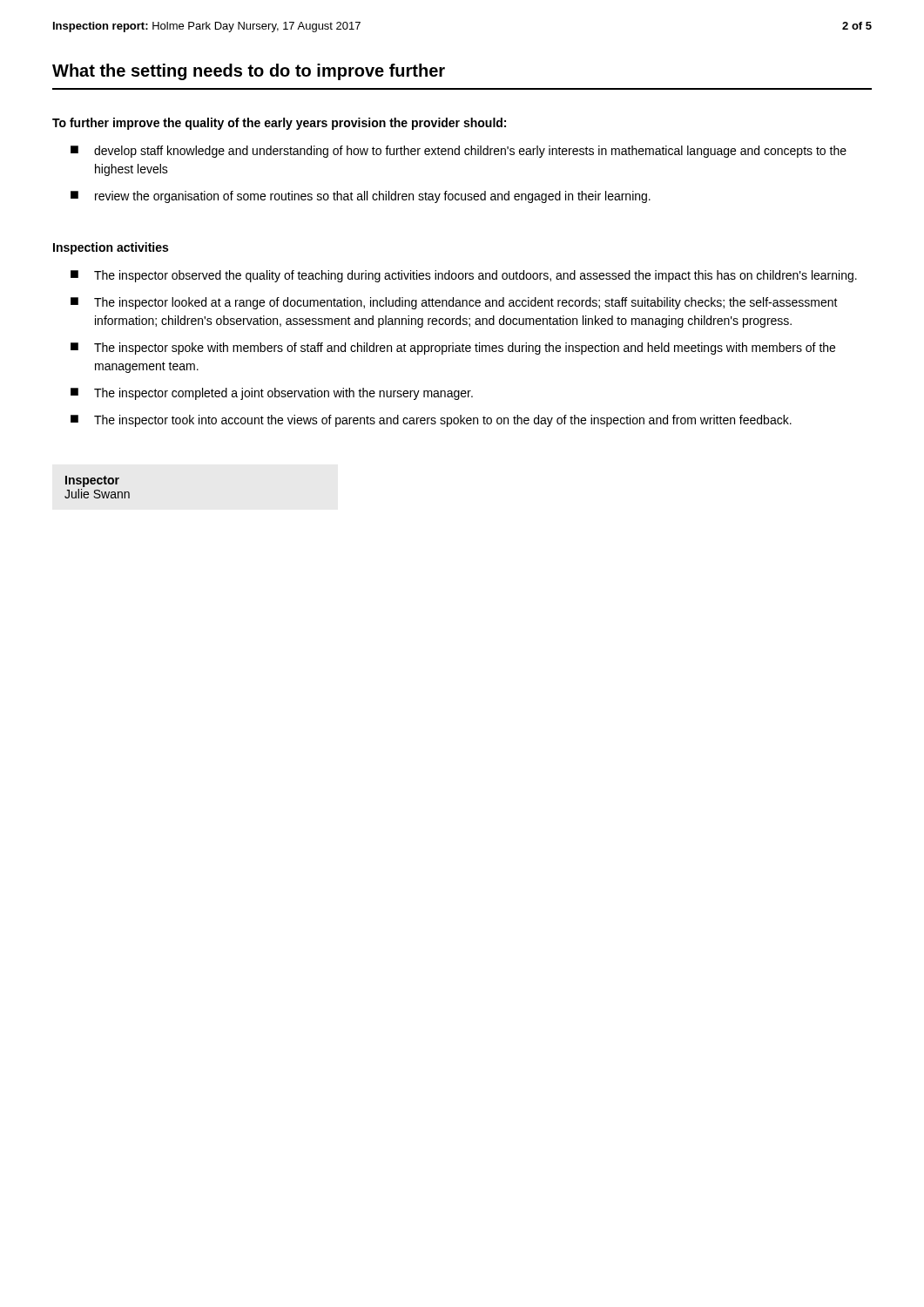This screenshot has height=1307, width=924.
Task: Find "Inspector Julie Swann" on this page
Action: pyautogui.click(x=92, y=481)
